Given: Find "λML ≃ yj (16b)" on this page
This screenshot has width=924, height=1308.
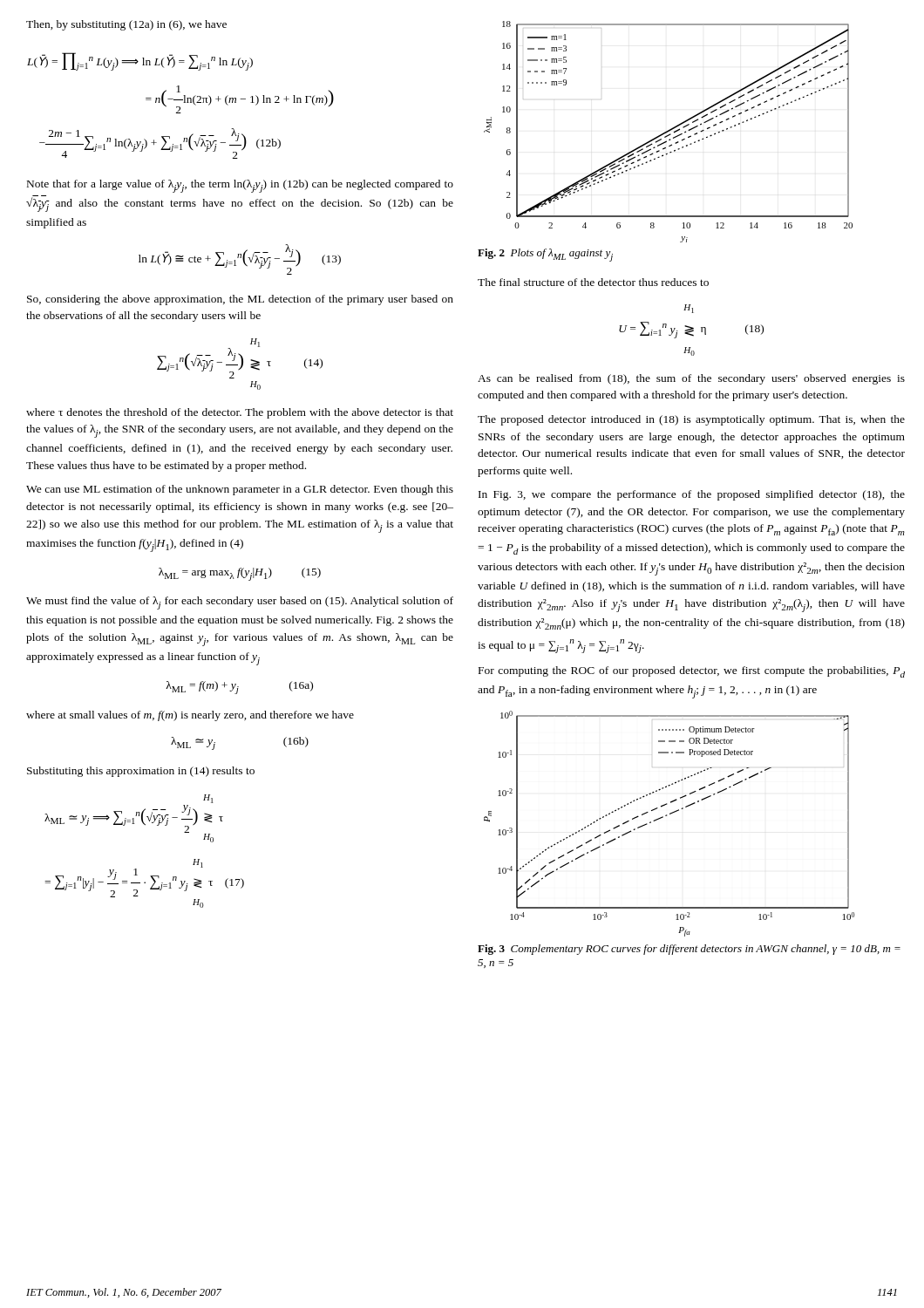Looking at the screenshot, I should click(188, 743).
